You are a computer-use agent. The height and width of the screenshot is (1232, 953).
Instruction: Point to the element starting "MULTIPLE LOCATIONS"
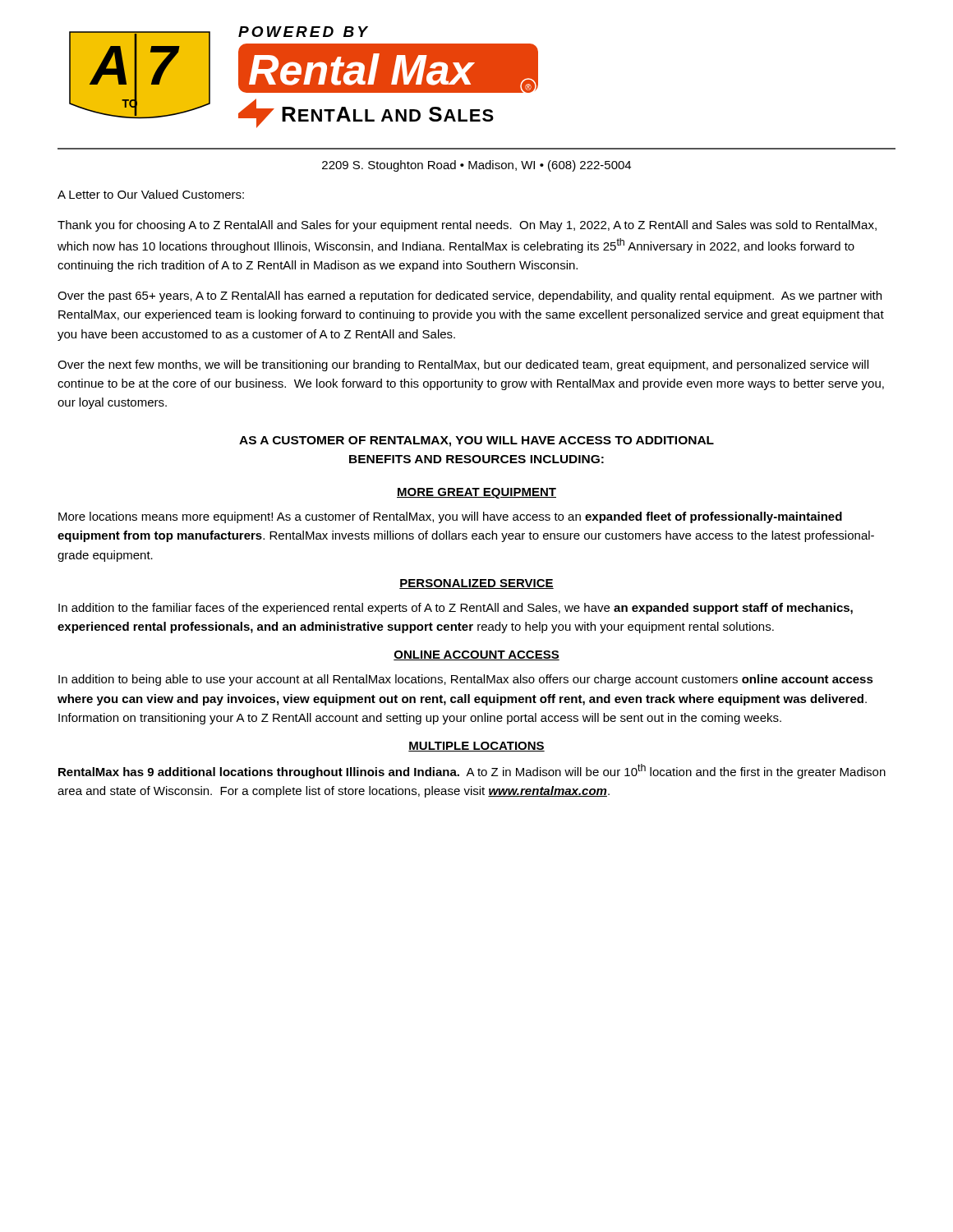(x=476, y=745)
